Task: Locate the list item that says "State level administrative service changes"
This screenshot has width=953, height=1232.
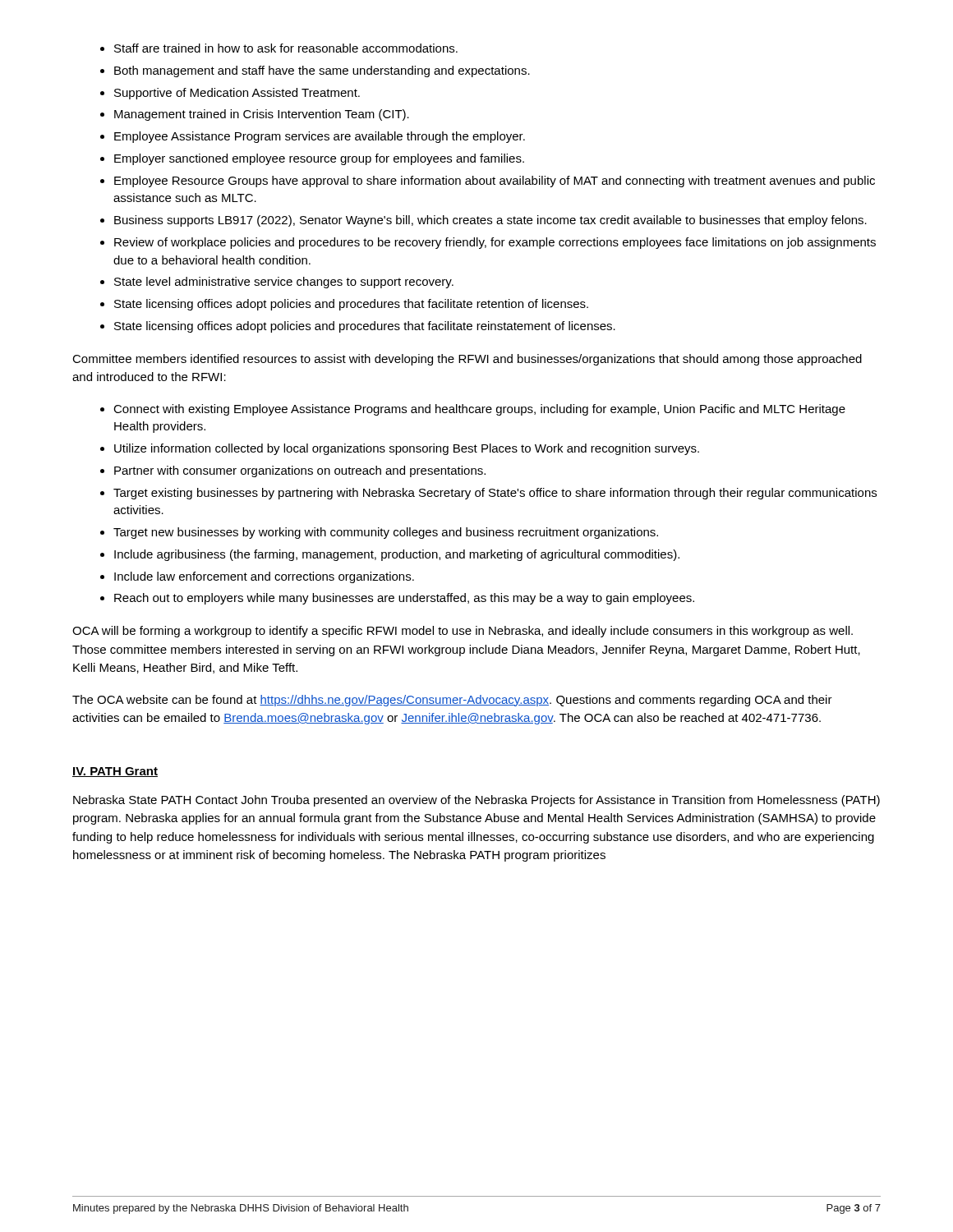Action: point(284,282)
